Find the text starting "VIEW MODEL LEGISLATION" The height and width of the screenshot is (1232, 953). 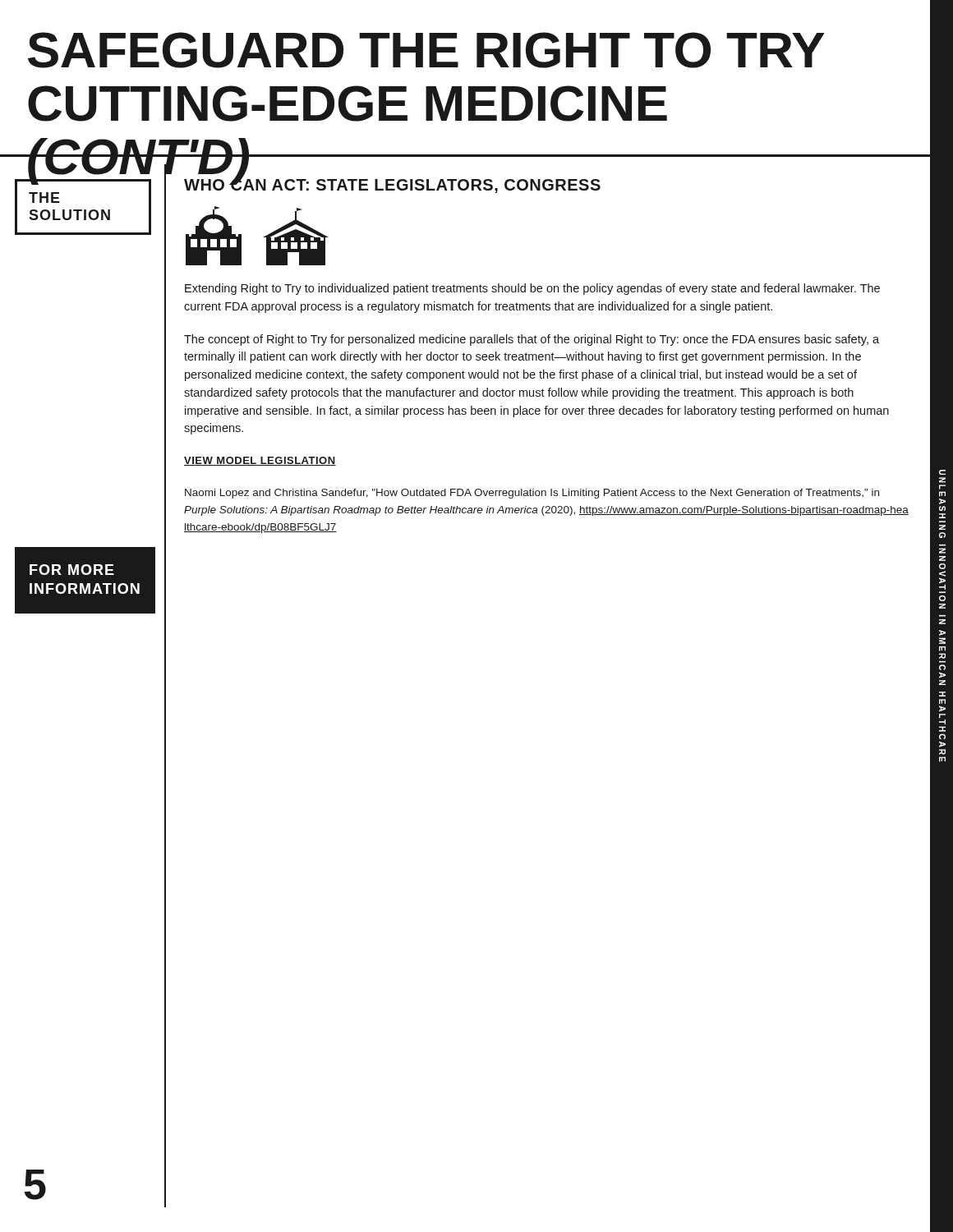tap(260, 460)
